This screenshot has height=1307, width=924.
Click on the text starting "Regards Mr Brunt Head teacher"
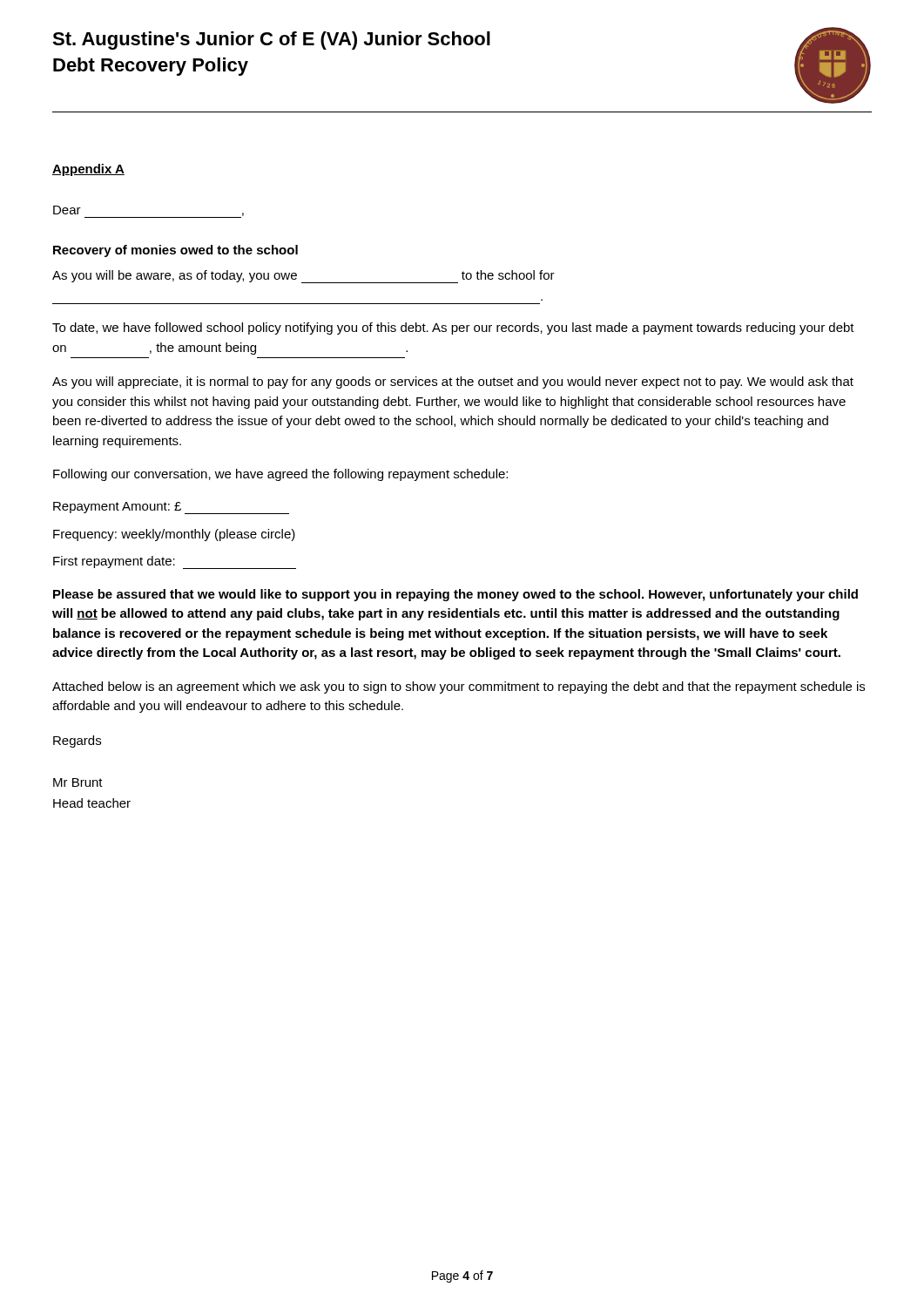[91, 771]
